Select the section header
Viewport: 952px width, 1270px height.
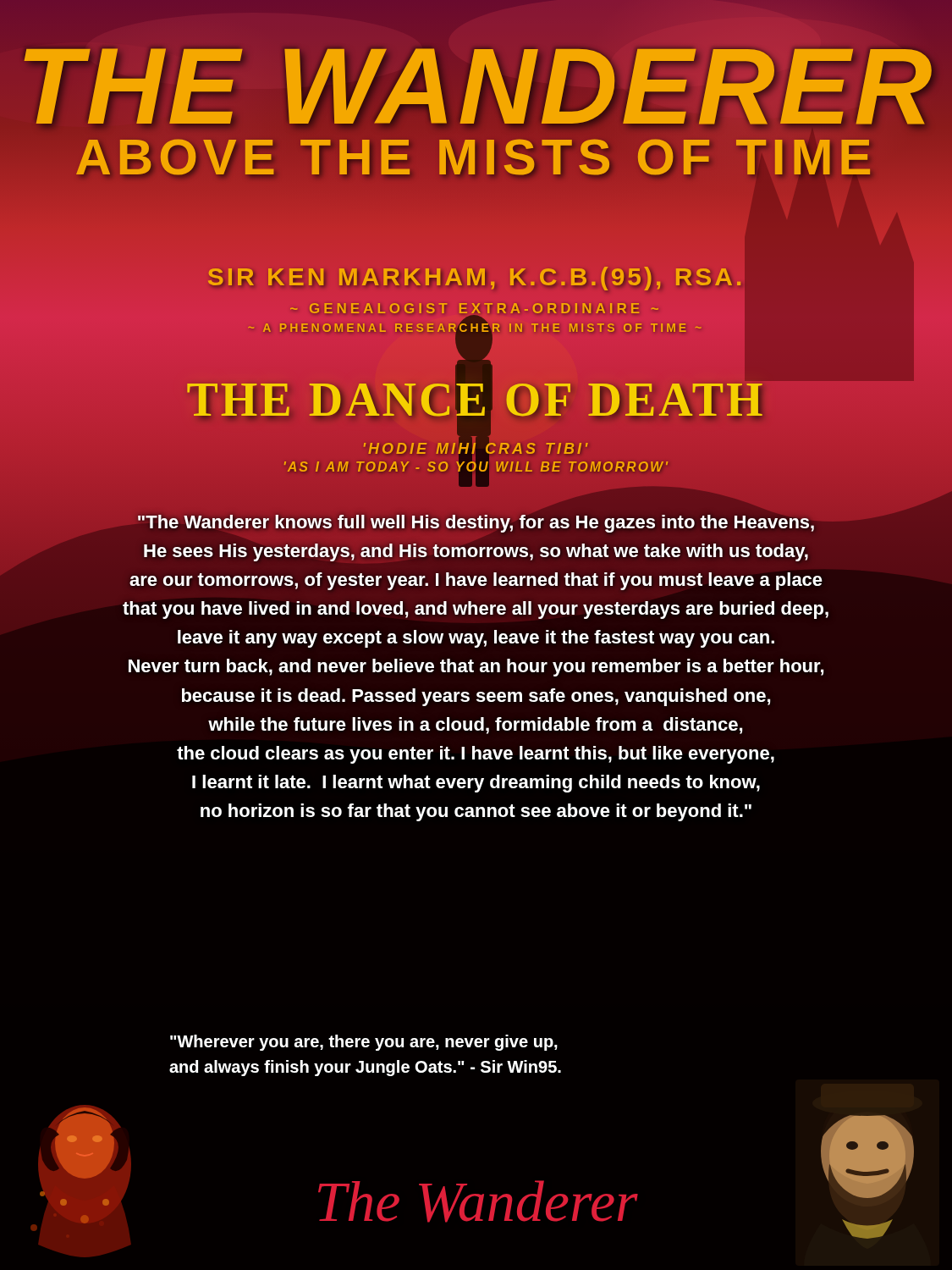476,400
